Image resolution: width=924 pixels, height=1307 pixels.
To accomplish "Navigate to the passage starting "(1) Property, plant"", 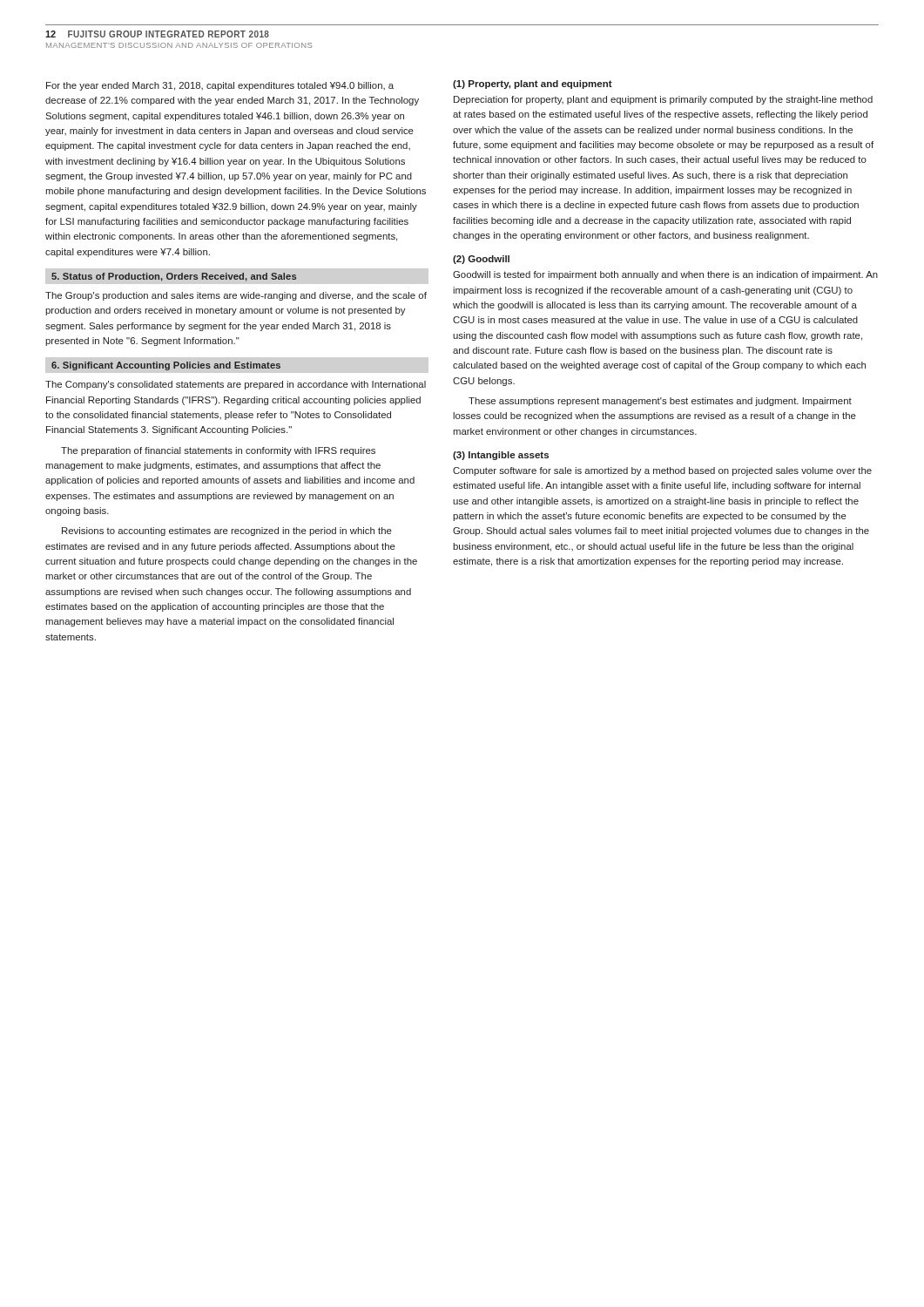I will click(532, 84).
